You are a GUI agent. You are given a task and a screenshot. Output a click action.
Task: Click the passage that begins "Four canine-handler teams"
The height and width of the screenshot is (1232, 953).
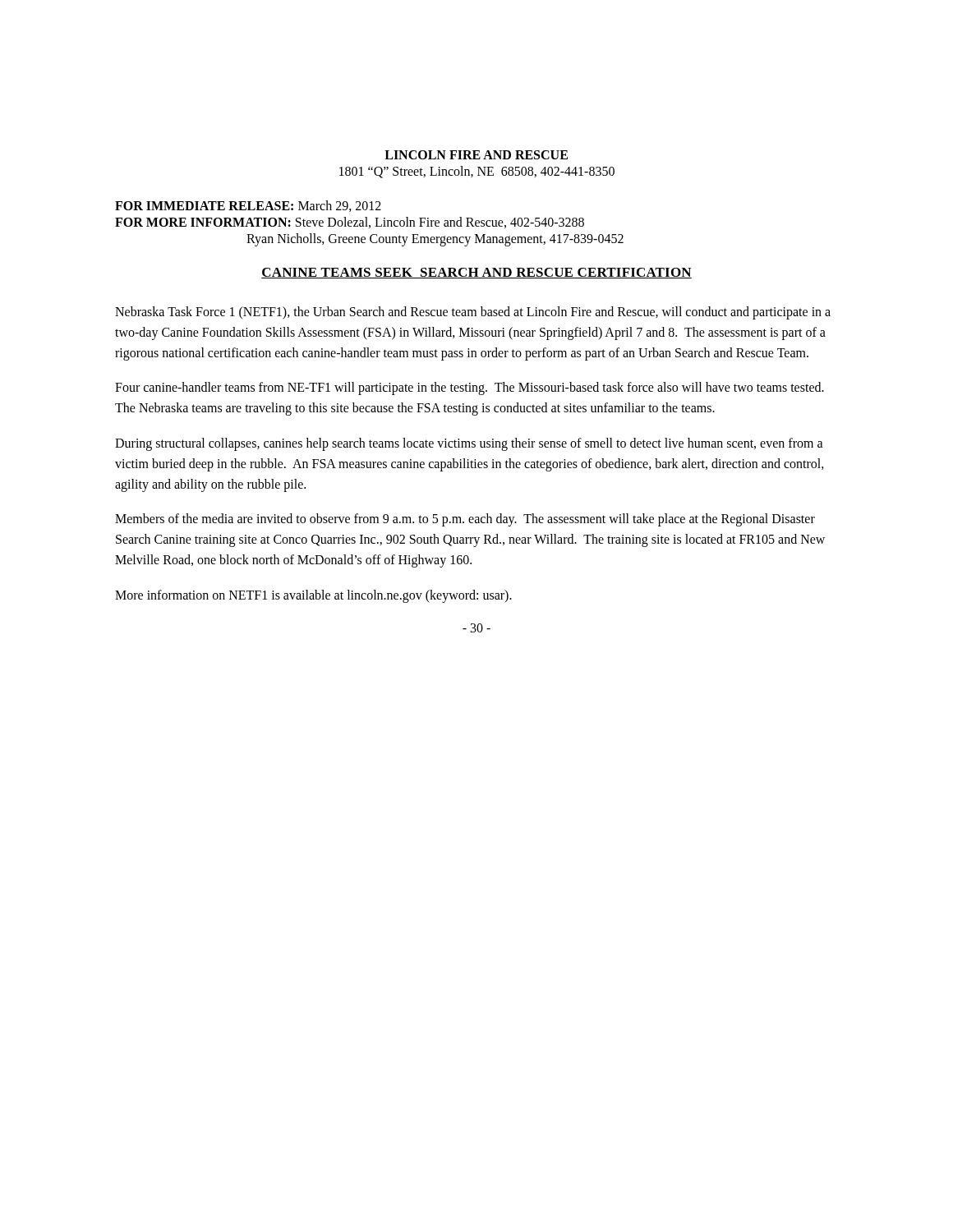(x=471, y=398)
